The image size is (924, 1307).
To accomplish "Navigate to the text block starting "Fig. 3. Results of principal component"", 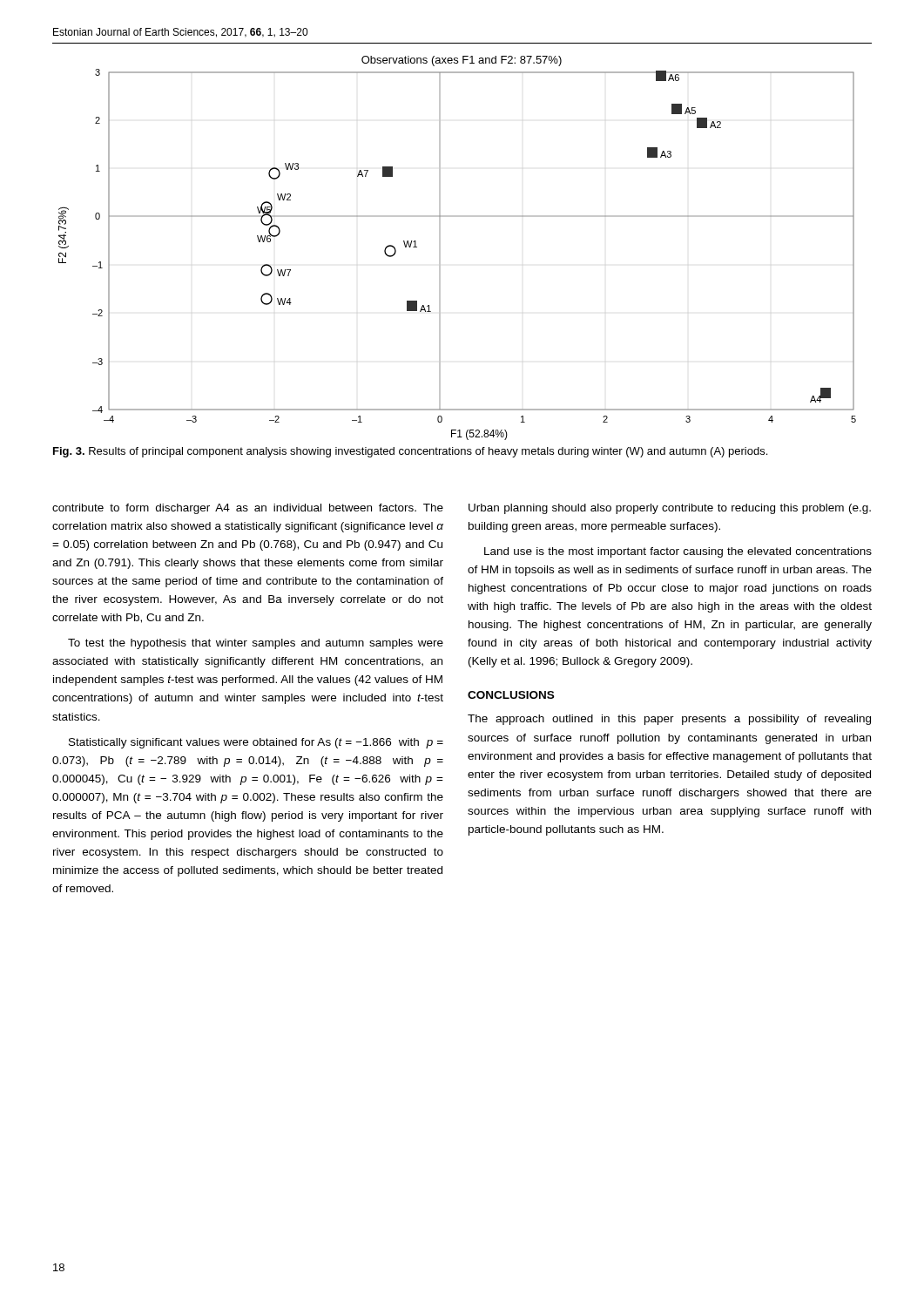I will [410, 451].
